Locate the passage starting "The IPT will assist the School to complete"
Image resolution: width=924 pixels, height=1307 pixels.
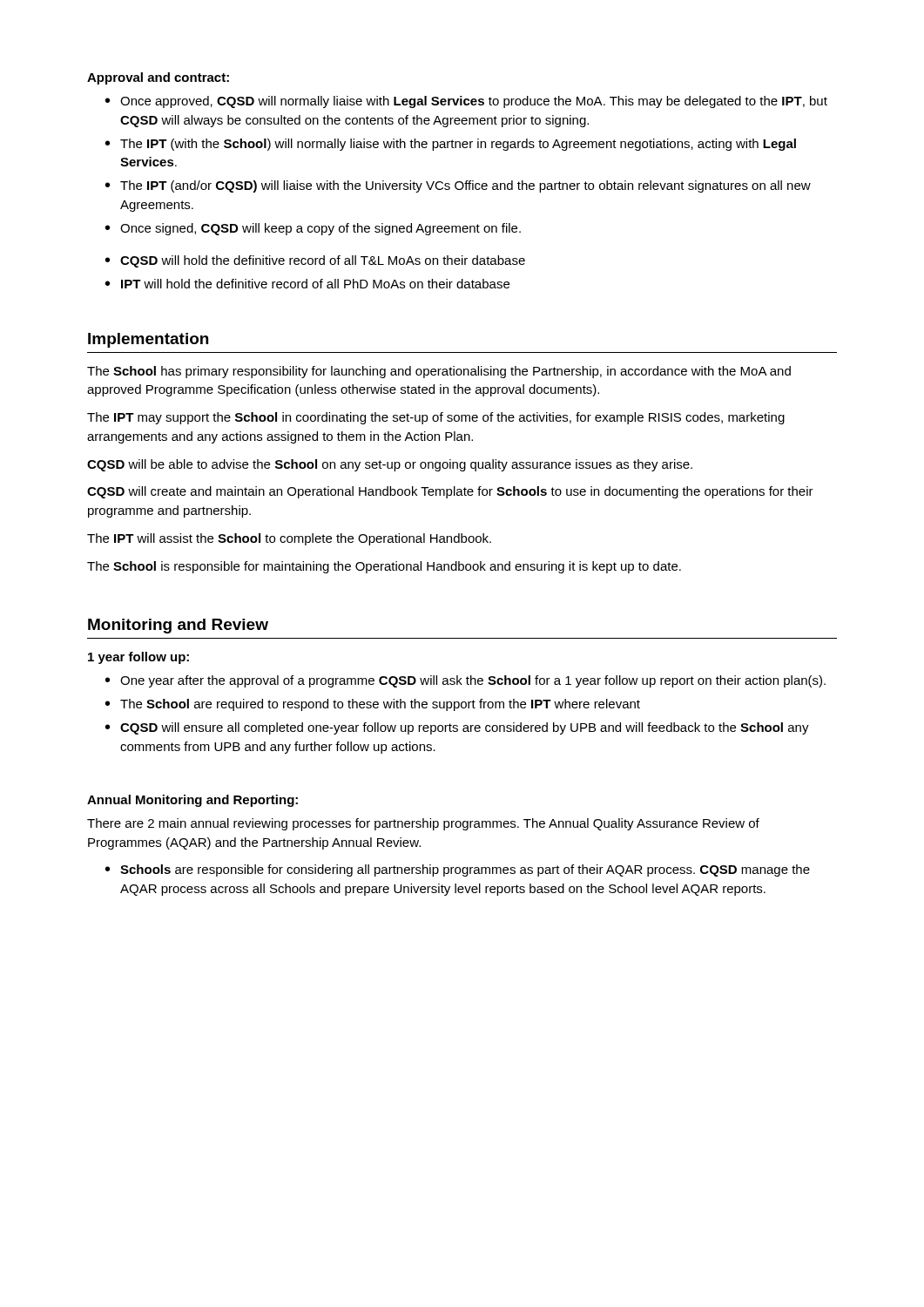(x=290, y=538)
